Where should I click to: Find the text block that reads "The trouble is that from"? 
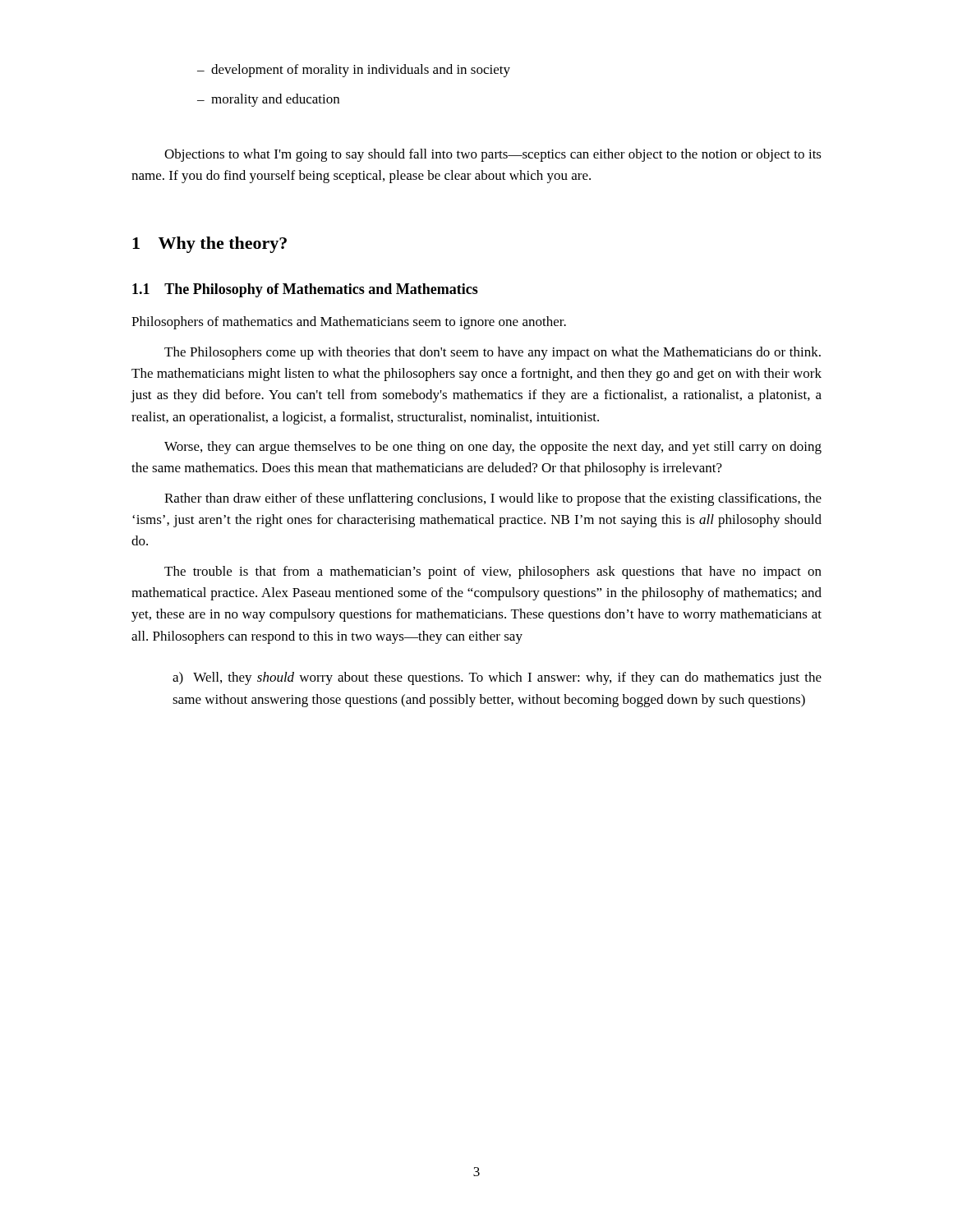click(x=476, y=604)
